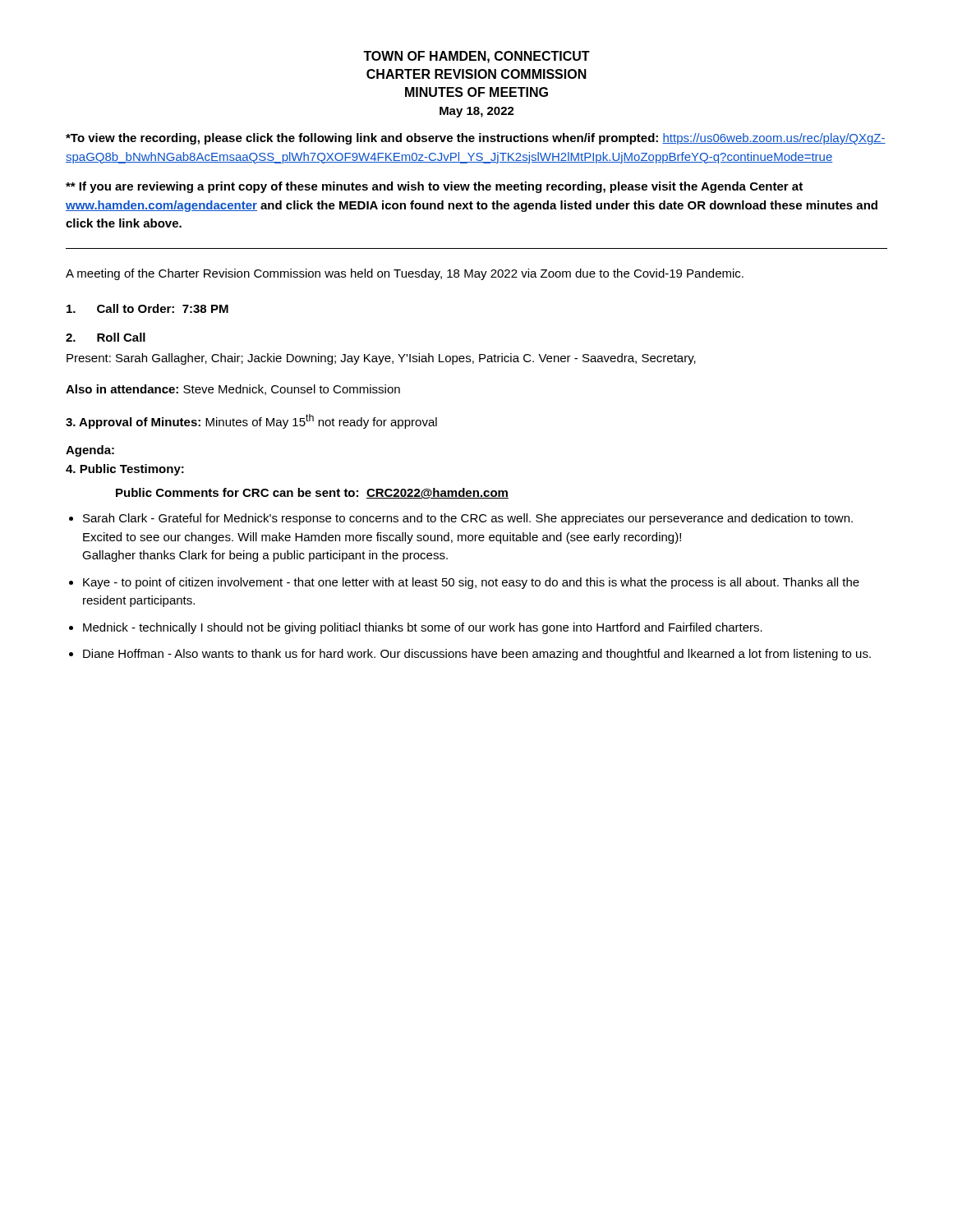Navigate to the text starting "Approval of Minutes: Minutes of"
The height and width of the screenshot is (1232, 953).
252,420
